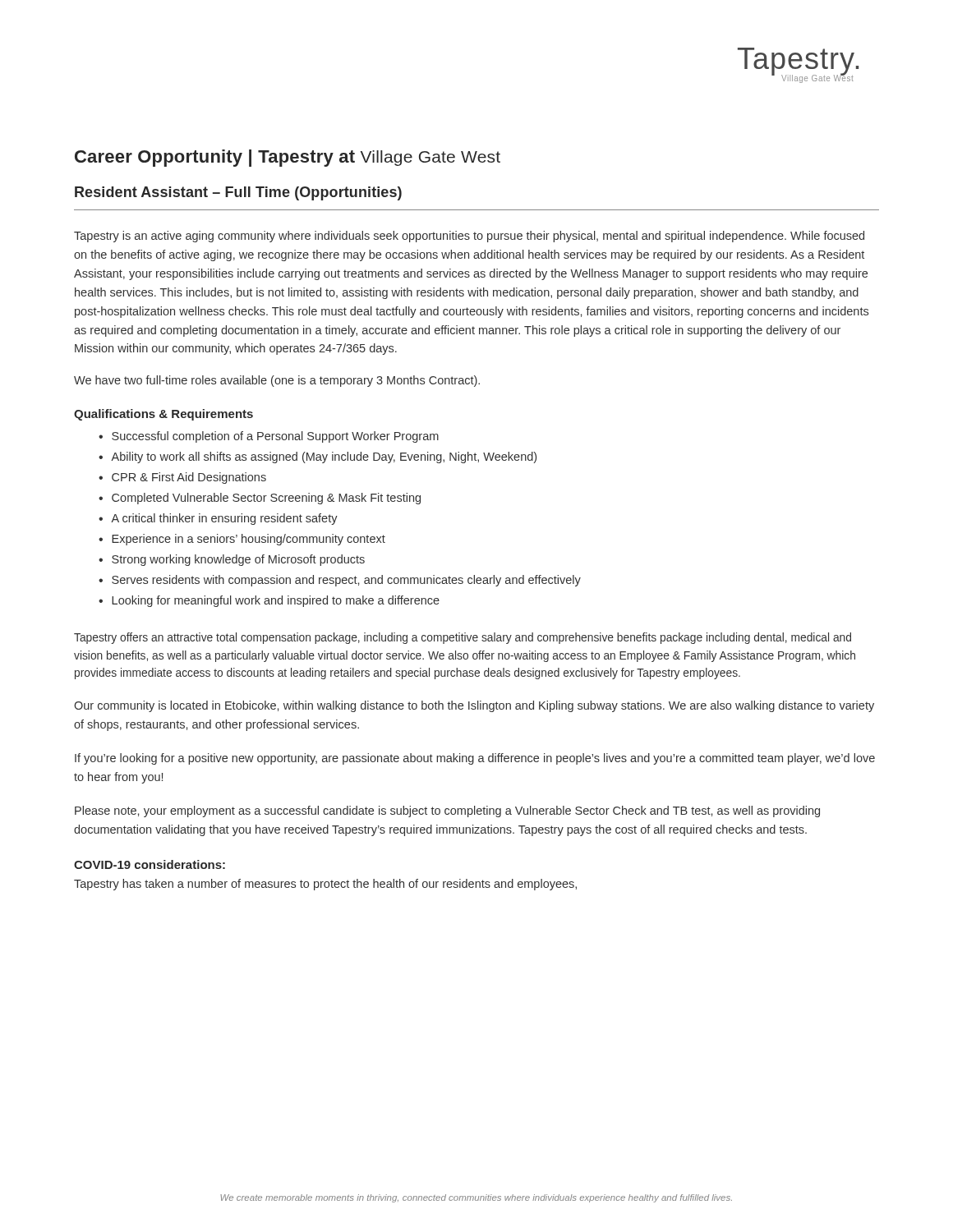
Task: Find the text starting "•CPR & First Aid"
Action: pyautogui.click(x=182, y=478)
